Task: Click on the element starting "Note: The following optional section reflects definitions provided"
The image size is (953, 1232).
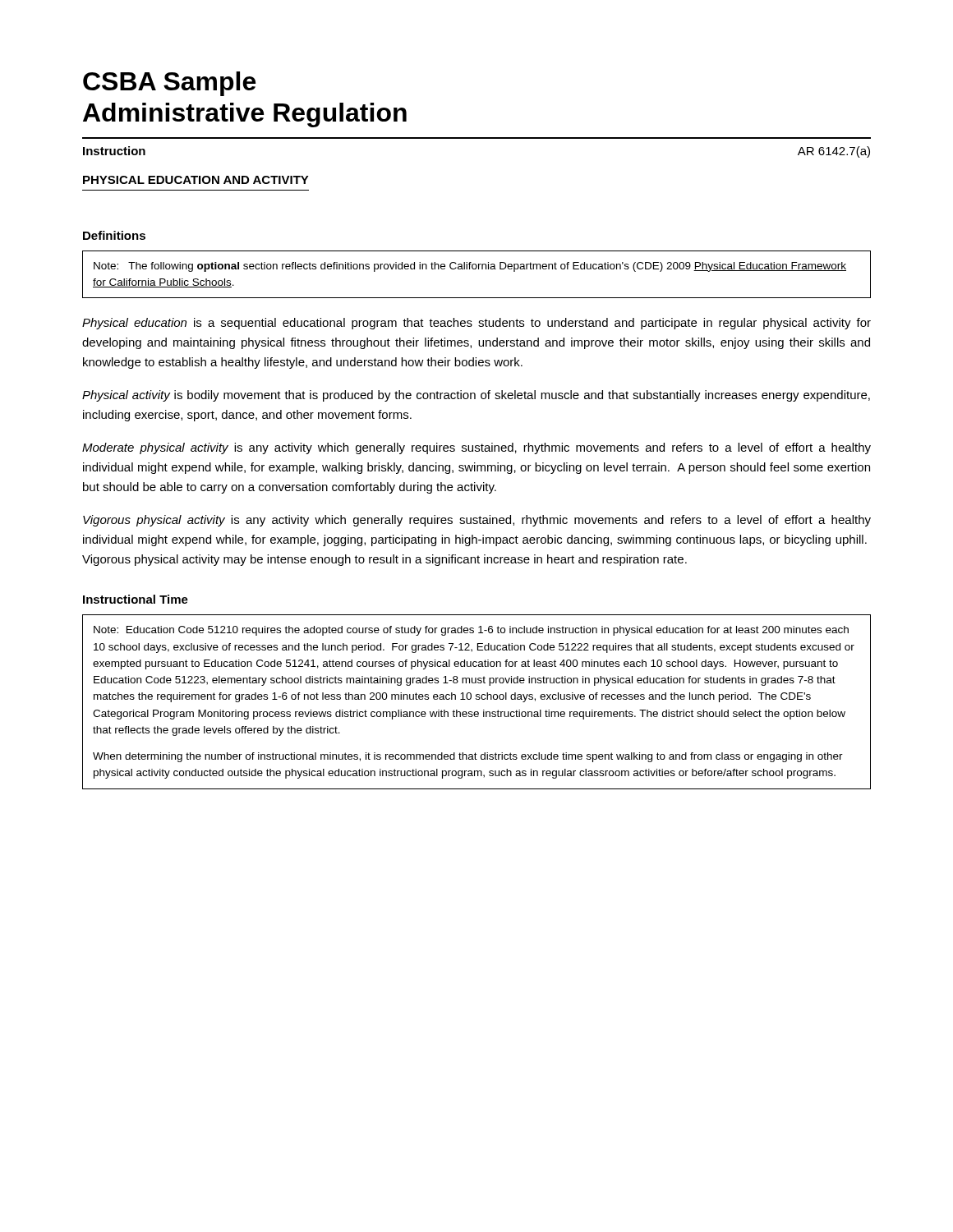Action: point(470,274)
